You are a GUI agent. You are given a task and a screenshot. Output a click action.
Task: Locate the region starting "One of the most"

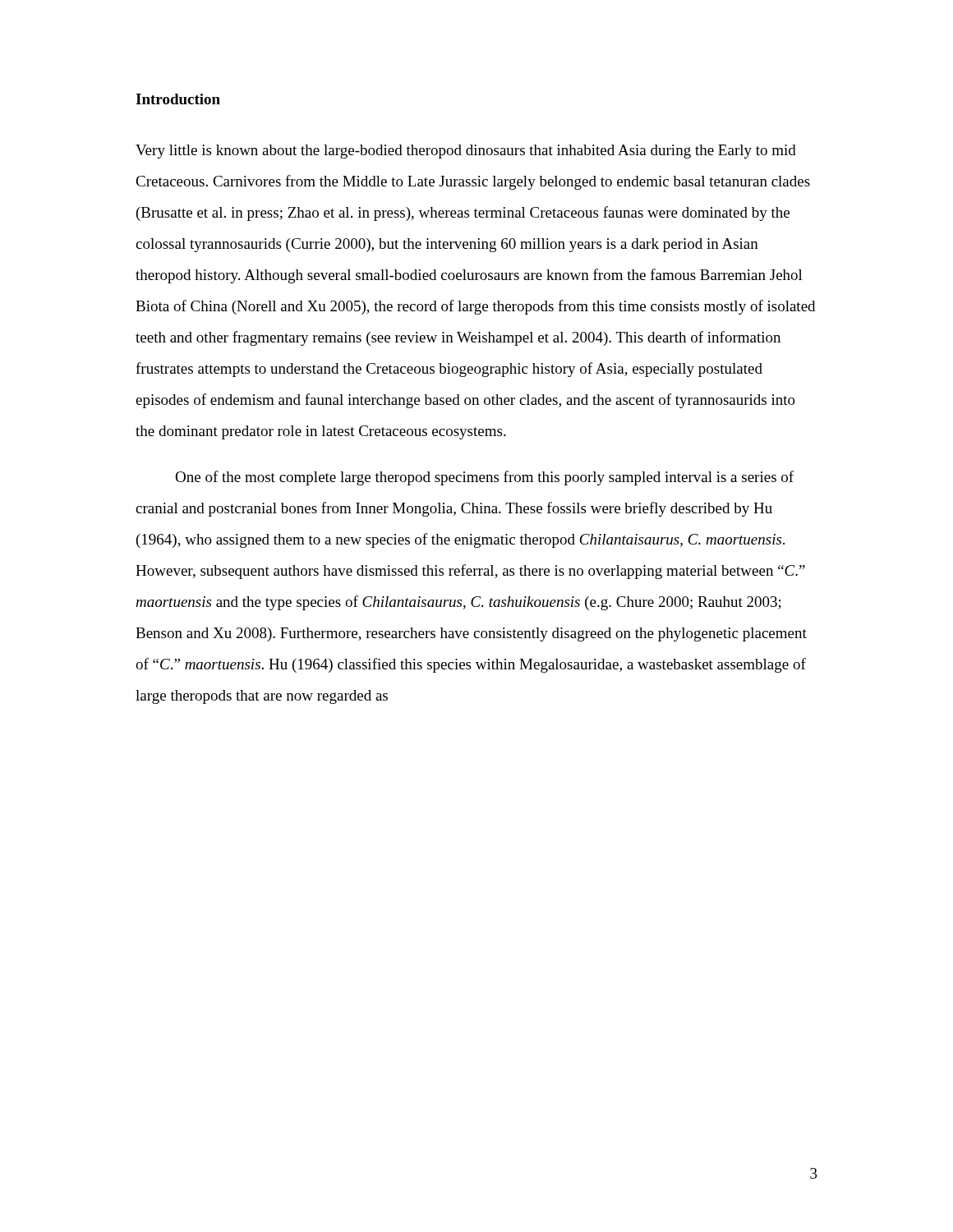tap(471, 586)
